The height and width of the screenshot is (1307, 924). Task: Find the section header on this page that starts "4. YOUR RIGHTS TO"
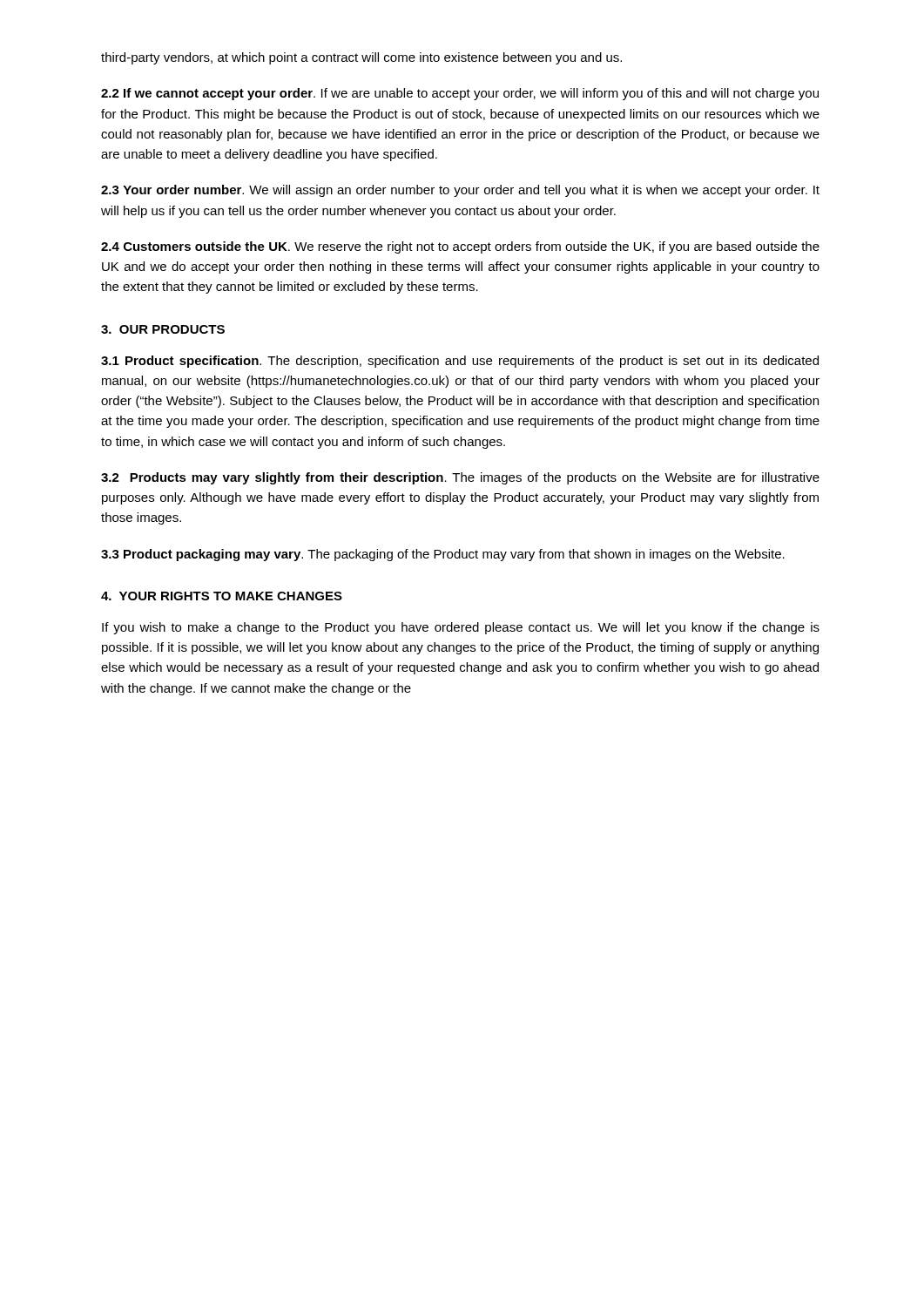tap(222, 595)
